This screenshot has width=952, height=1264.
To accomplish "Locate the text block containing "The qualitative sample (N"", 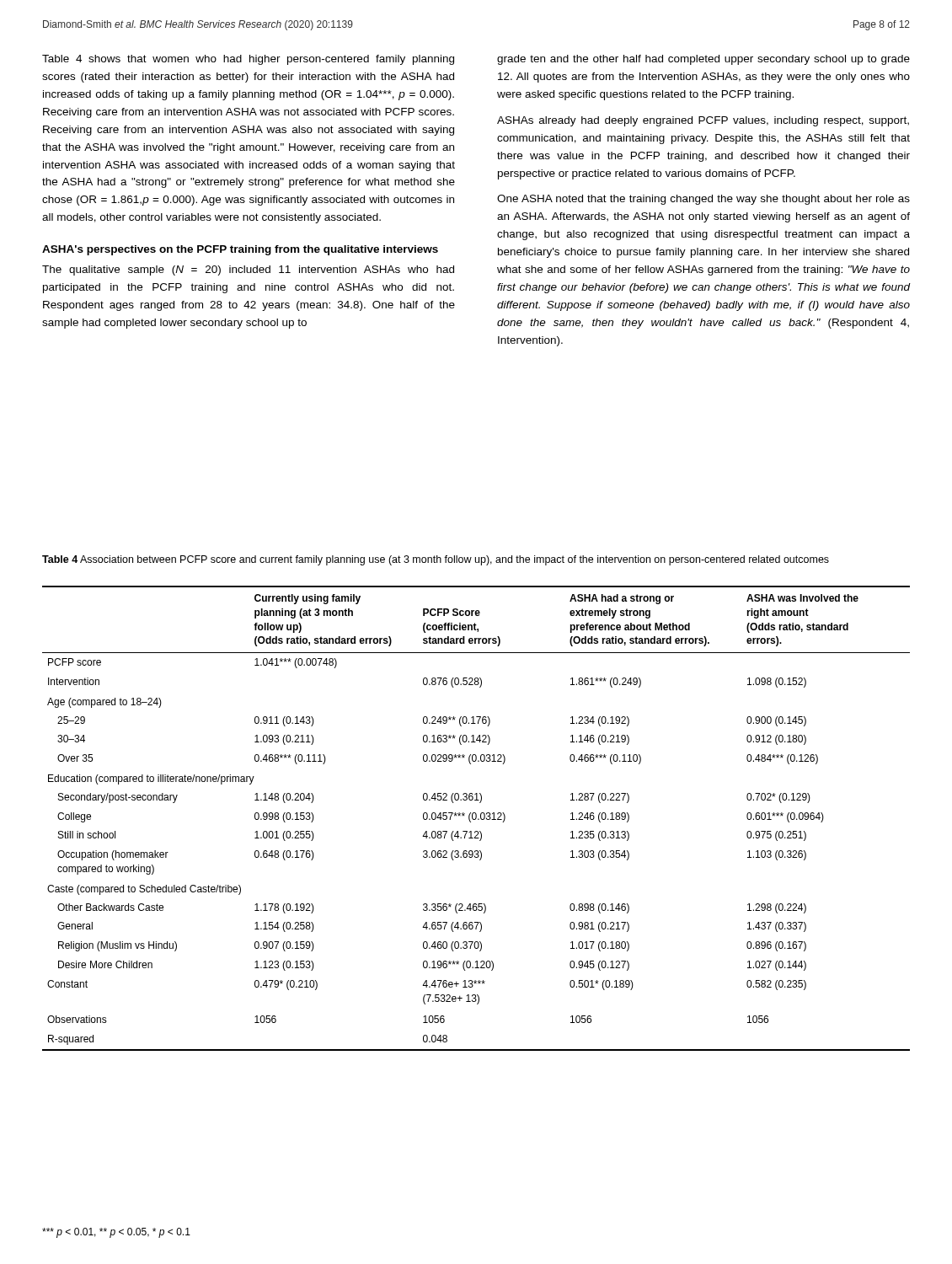I will pos(249,296).
